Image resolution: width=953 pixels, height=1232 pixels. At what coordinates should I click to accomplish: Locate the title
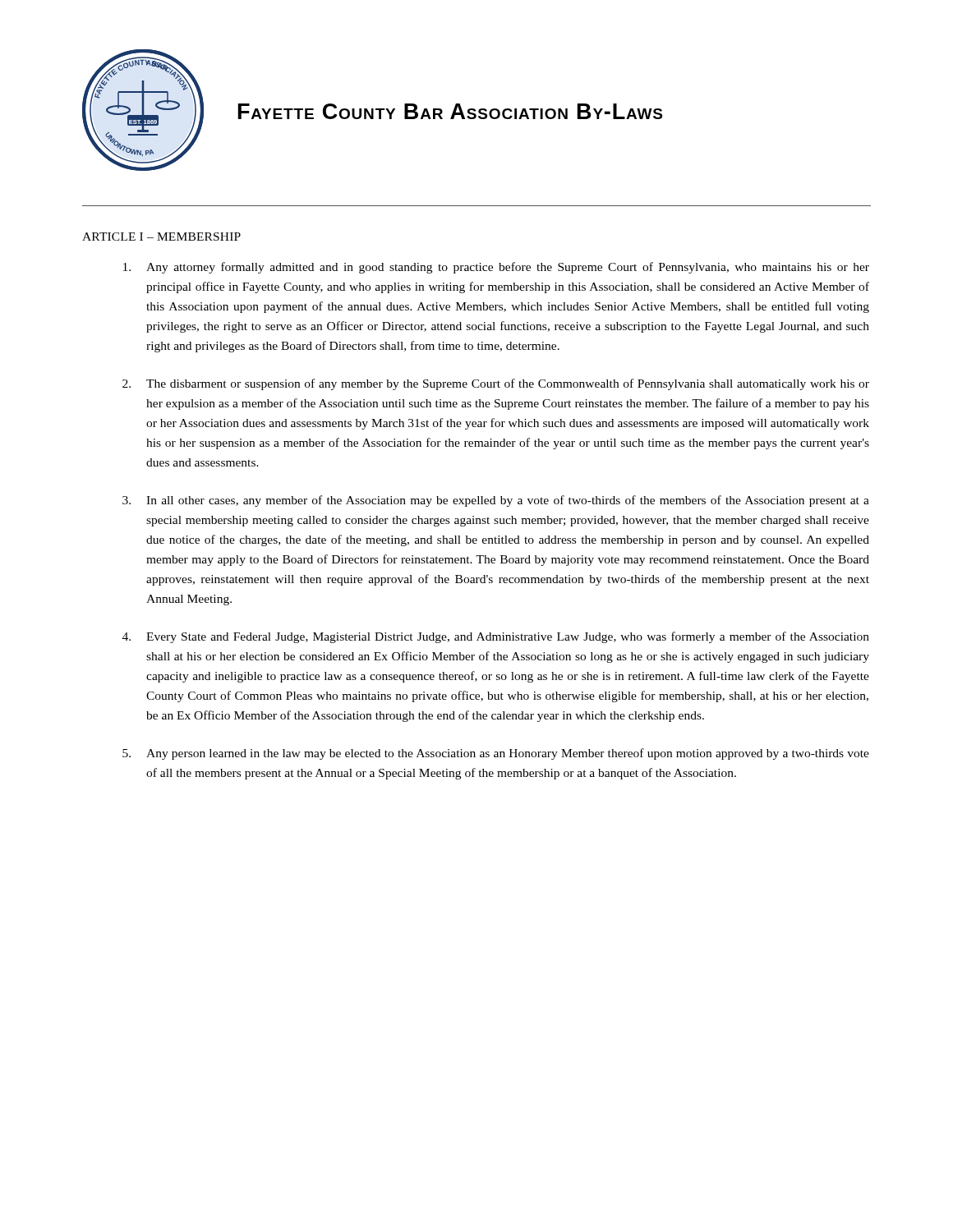click(450, 112)
